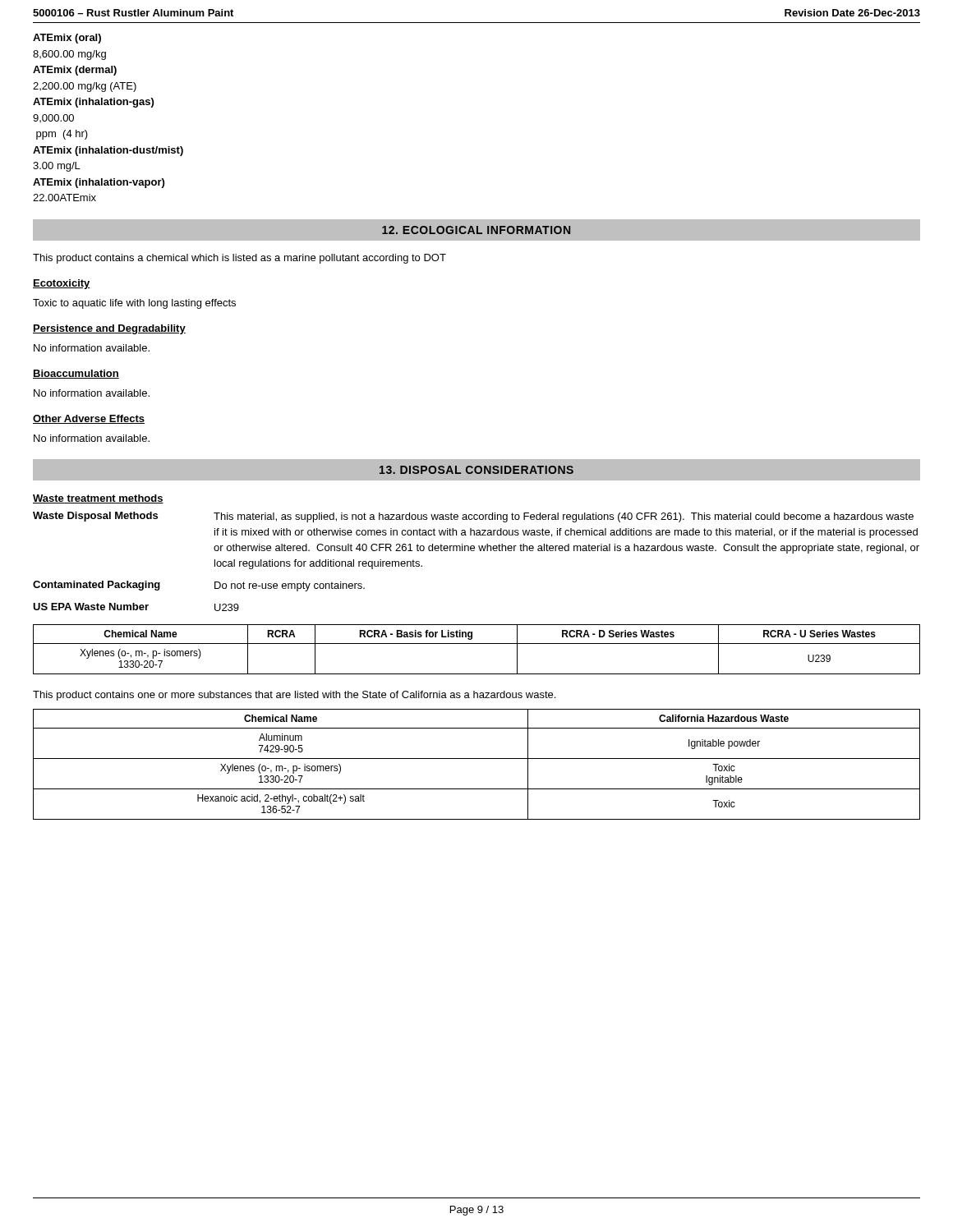Viewport: 953px width, 1232px height.
Task: Click on the element starting "This product contains one or more substances"
Action: coord(295,694)
